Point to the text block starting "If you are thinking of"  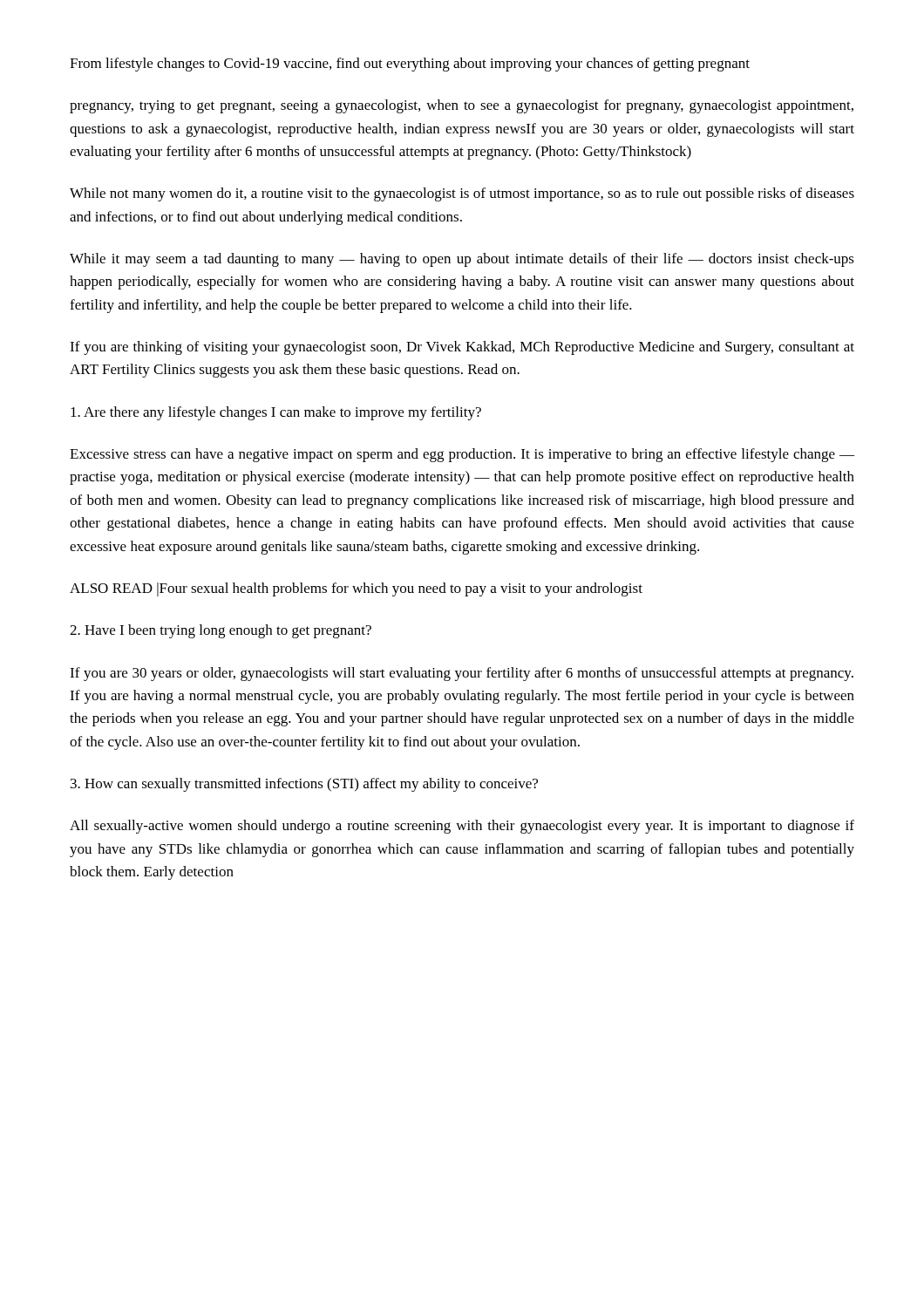click(462, 358)
